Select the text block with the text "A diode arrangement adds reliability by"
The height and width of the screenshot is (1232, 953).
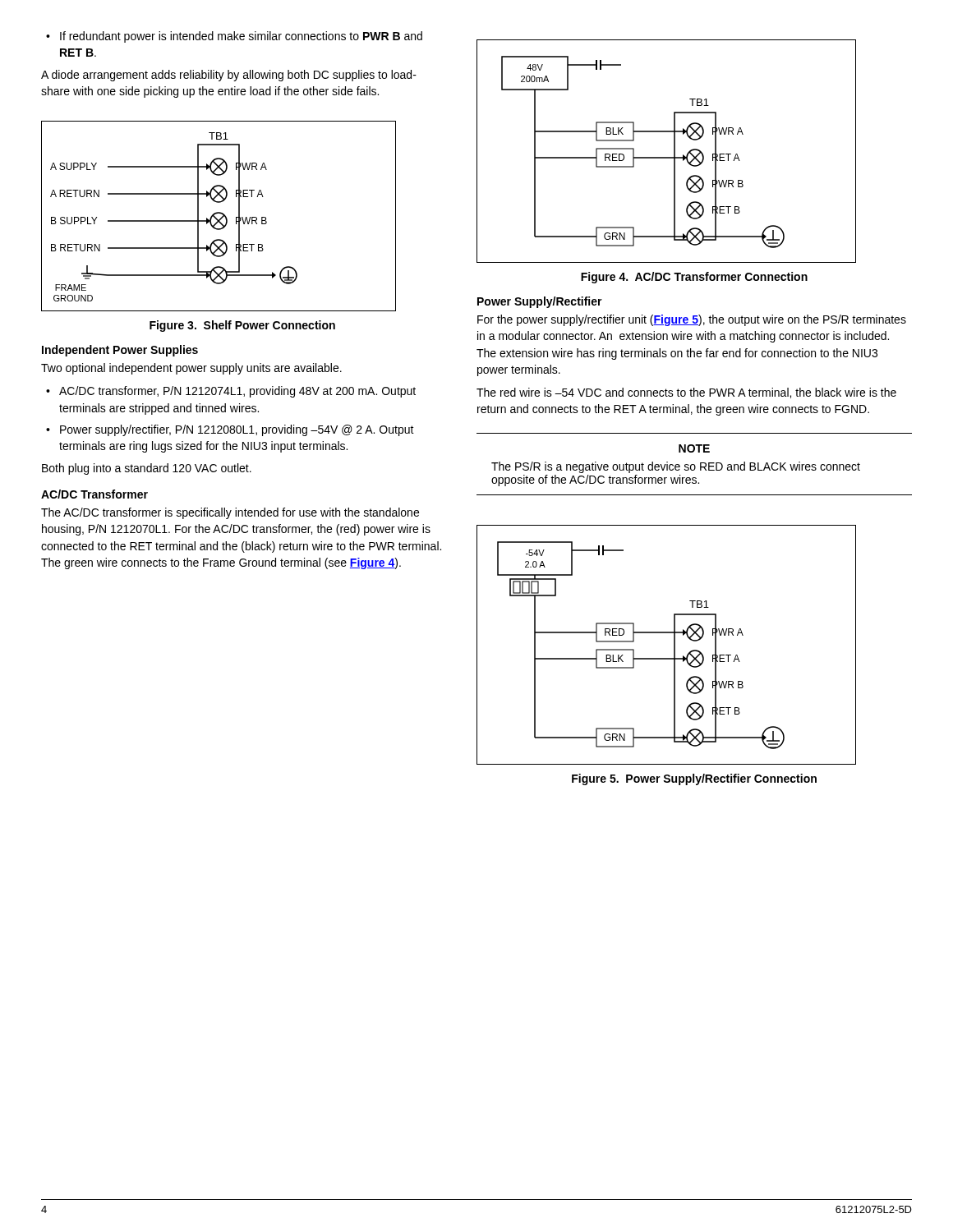(x=229, y=83)
